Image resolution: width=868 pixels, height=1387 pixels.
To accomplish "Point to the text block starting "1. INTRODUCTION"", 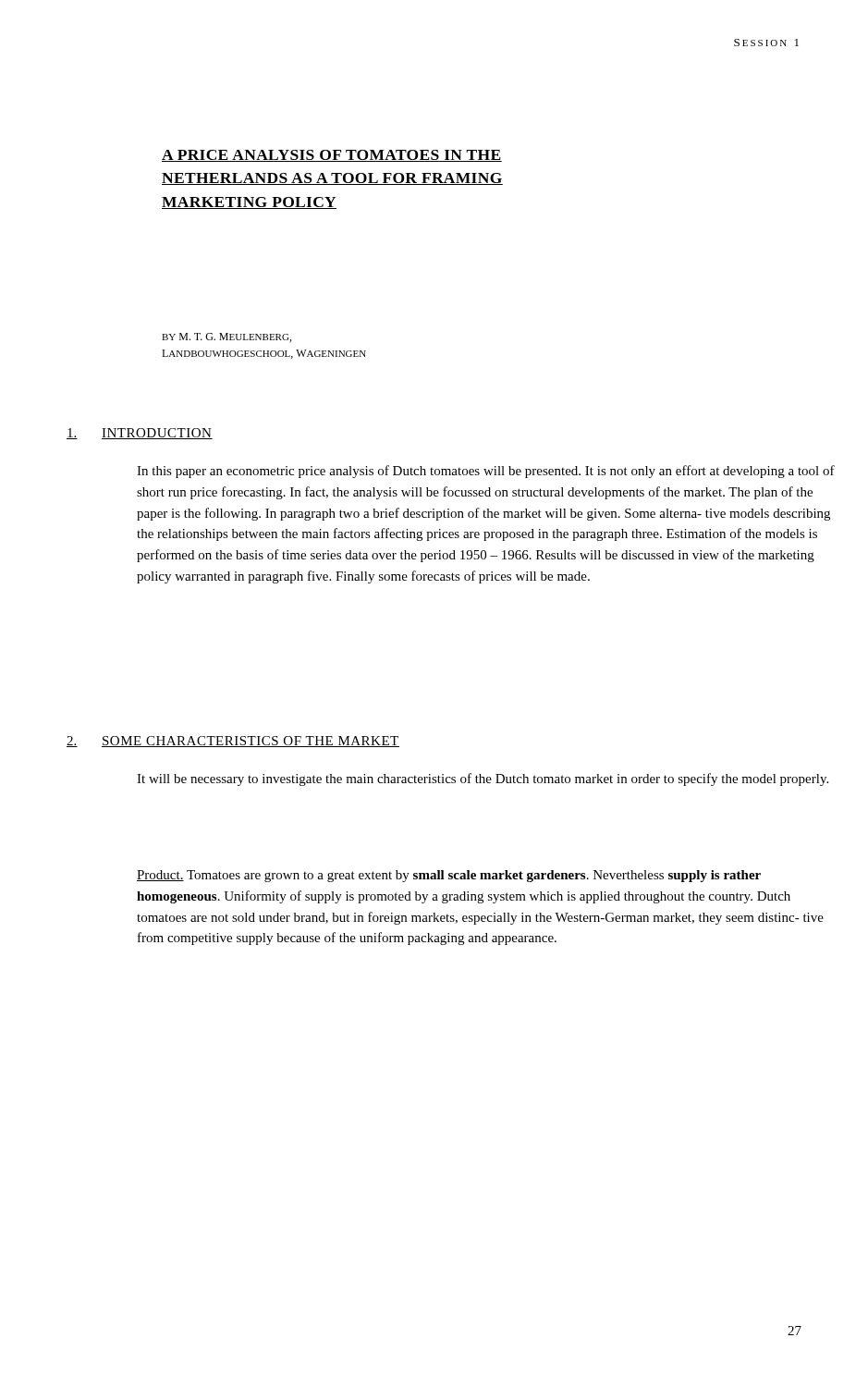I will point(140,434).
